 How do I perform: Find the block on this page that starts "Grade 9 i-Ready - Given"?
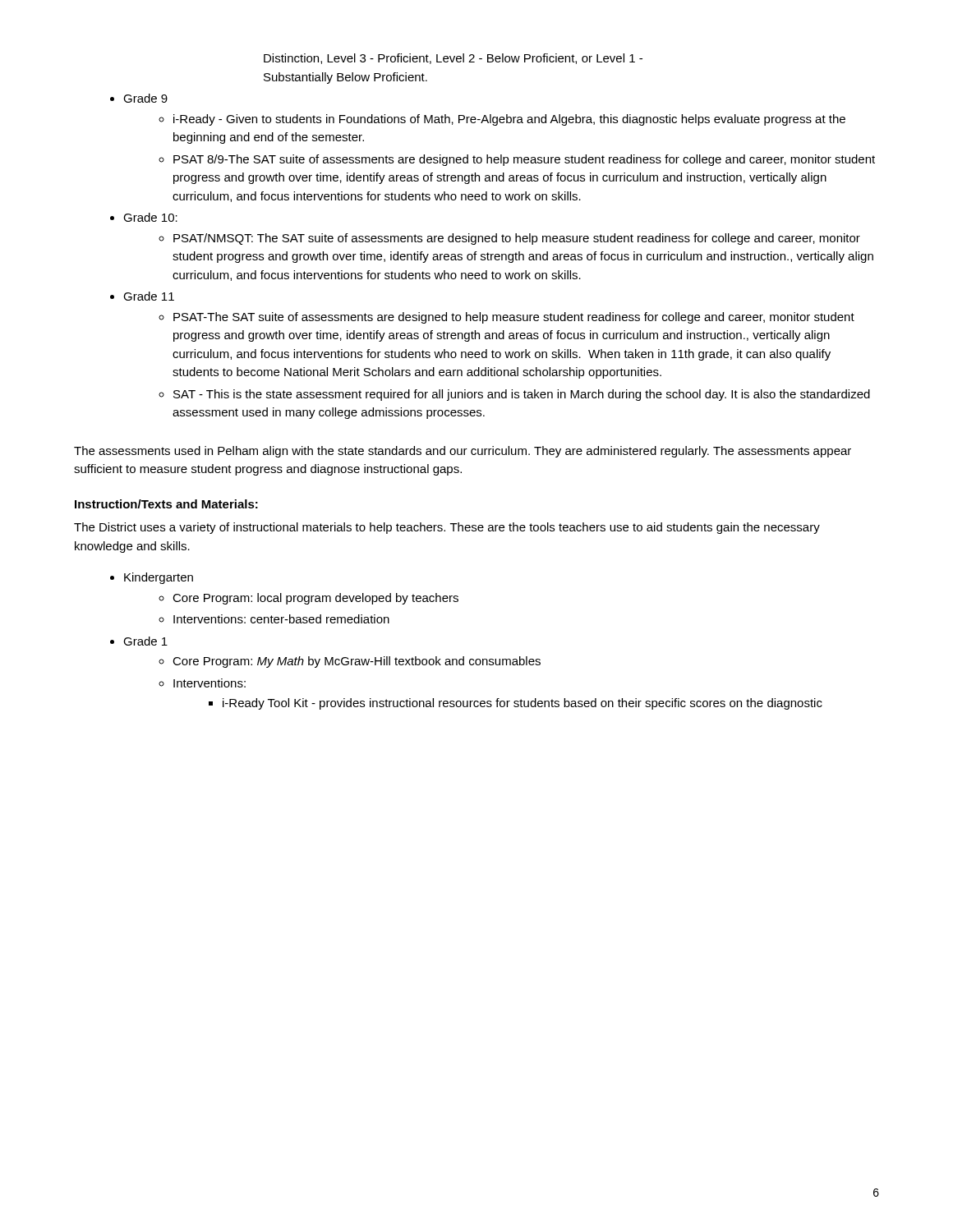[x=501, y=148]
